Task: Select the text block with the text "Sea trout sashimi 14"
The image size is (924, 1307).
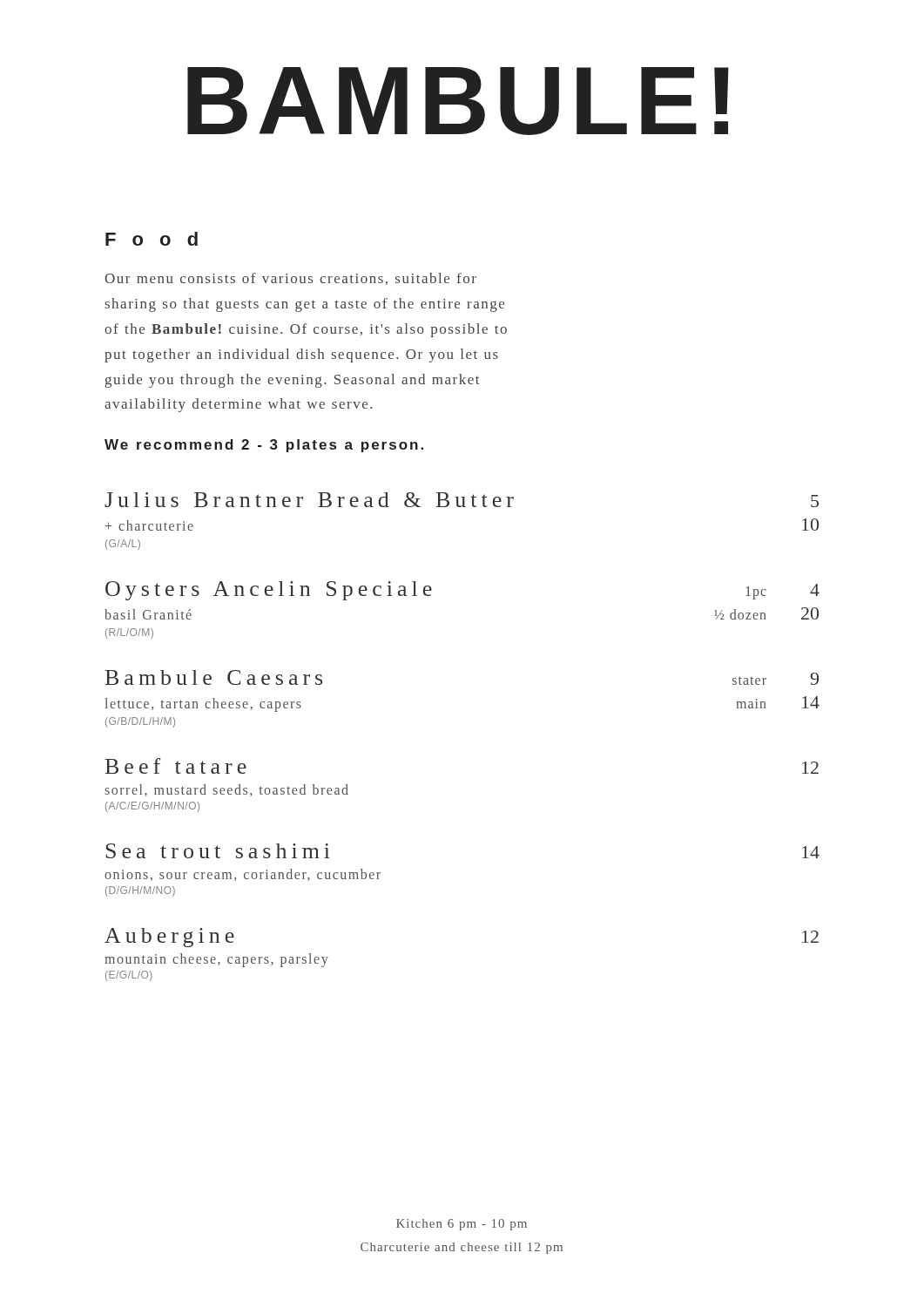Action: point(163,851)
